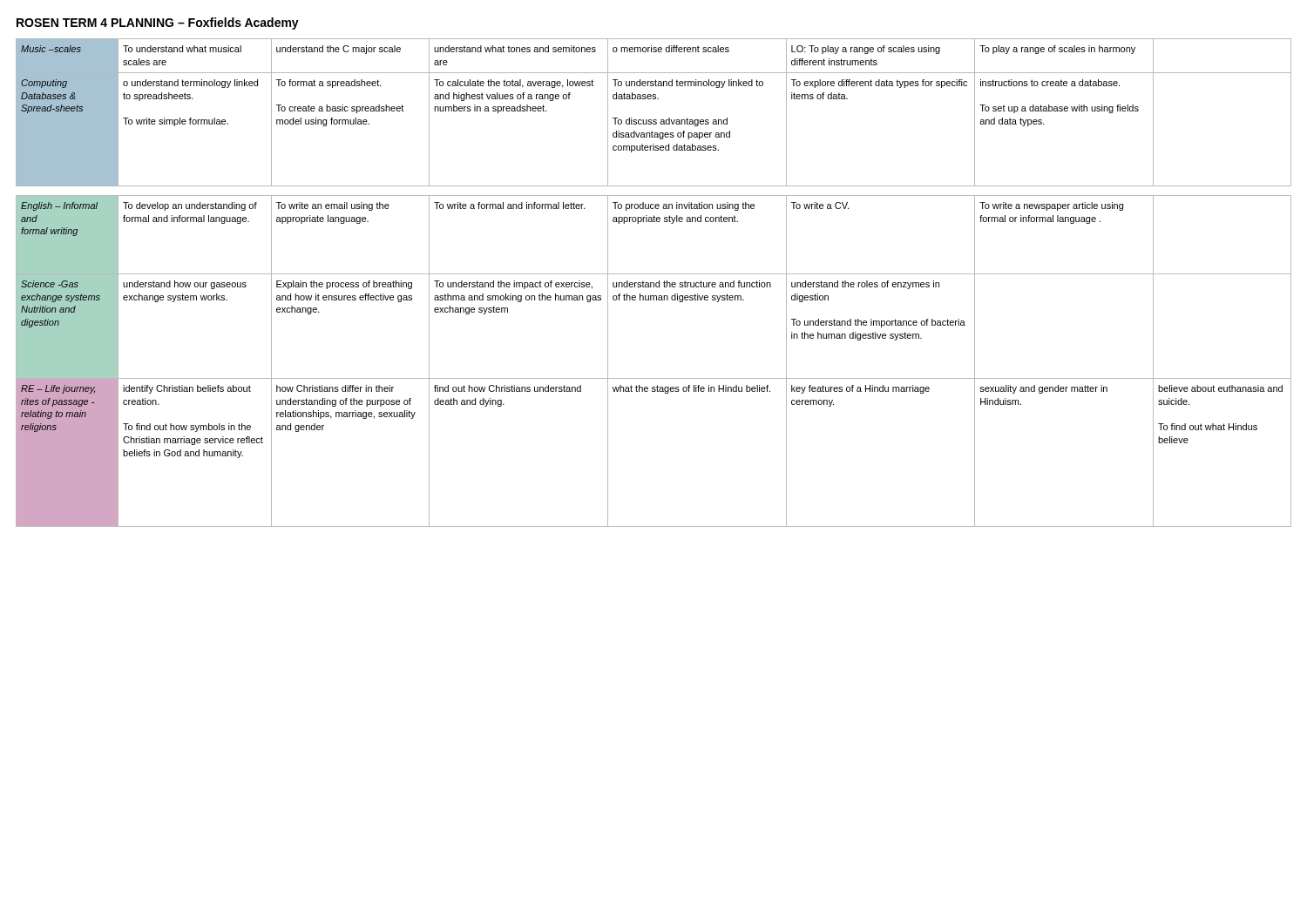Find the table that mentions "To play a range"
Image resolution: width=1307 pixels, height=924 pixels.
point(654,112)
